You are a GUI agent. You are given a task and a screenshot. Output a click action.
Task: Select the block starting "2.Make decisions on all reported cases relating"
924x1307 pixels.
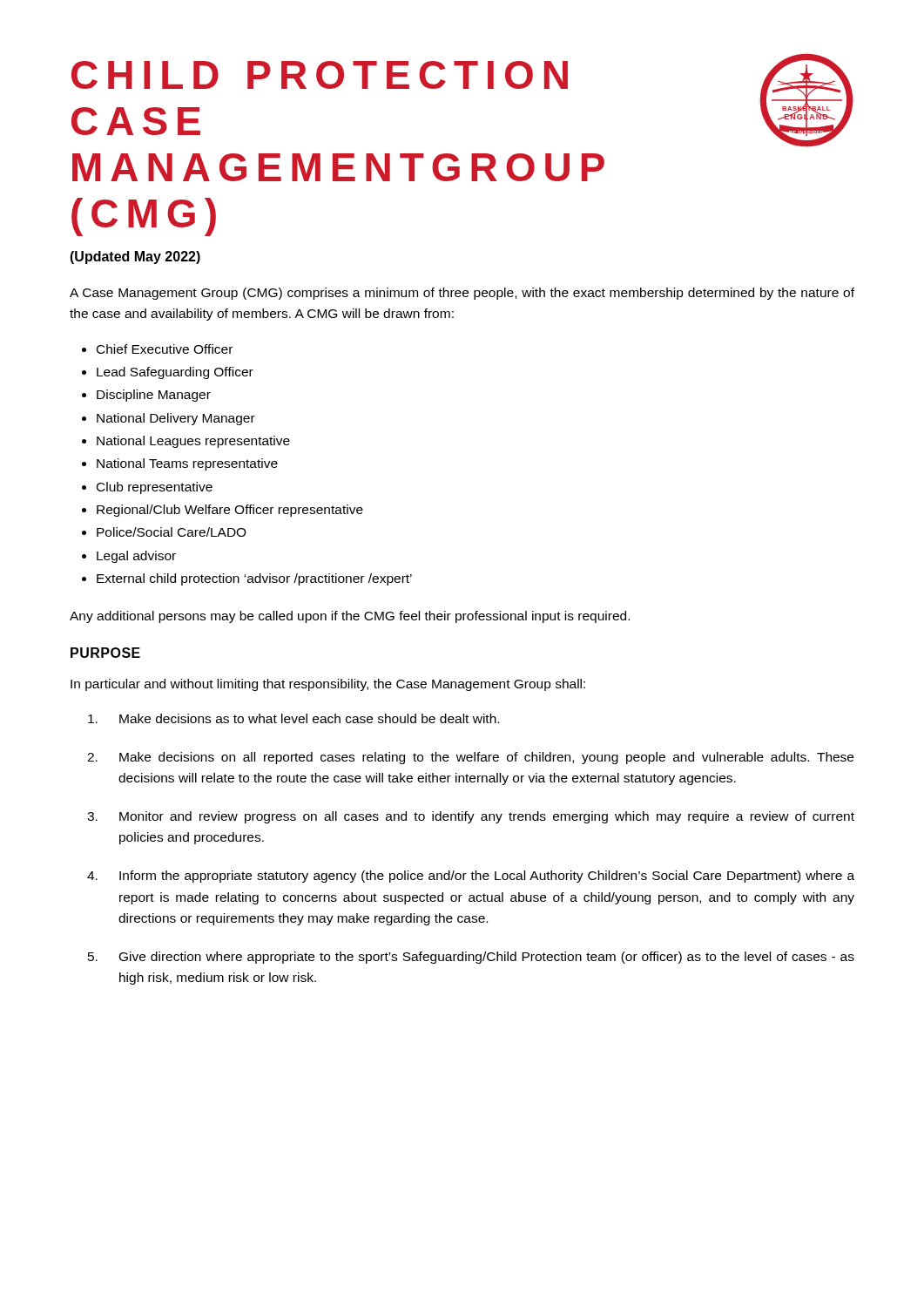(471, 768)
